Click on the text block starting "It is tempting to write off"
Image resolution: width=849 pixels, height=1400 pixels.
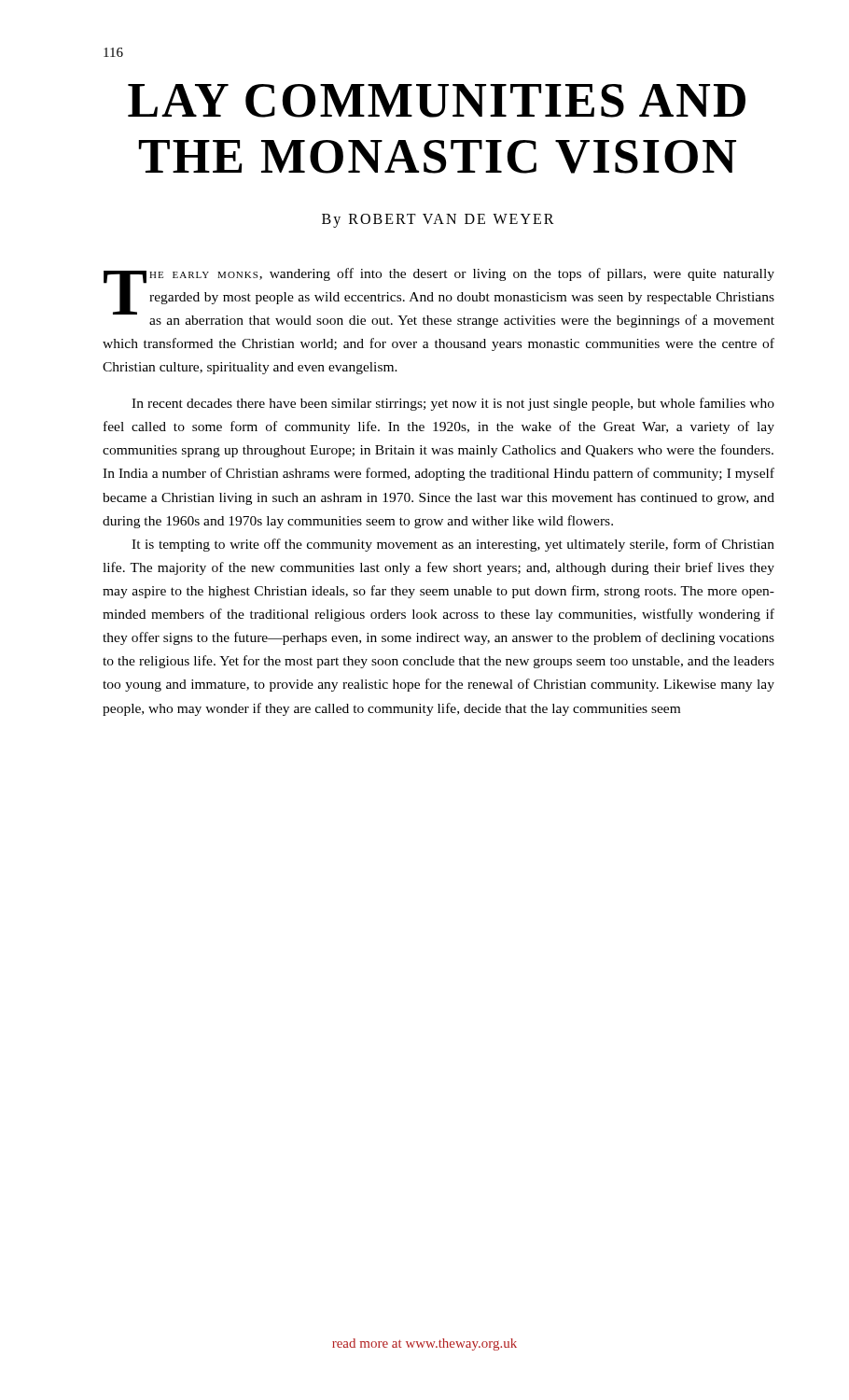click(439, 626)
